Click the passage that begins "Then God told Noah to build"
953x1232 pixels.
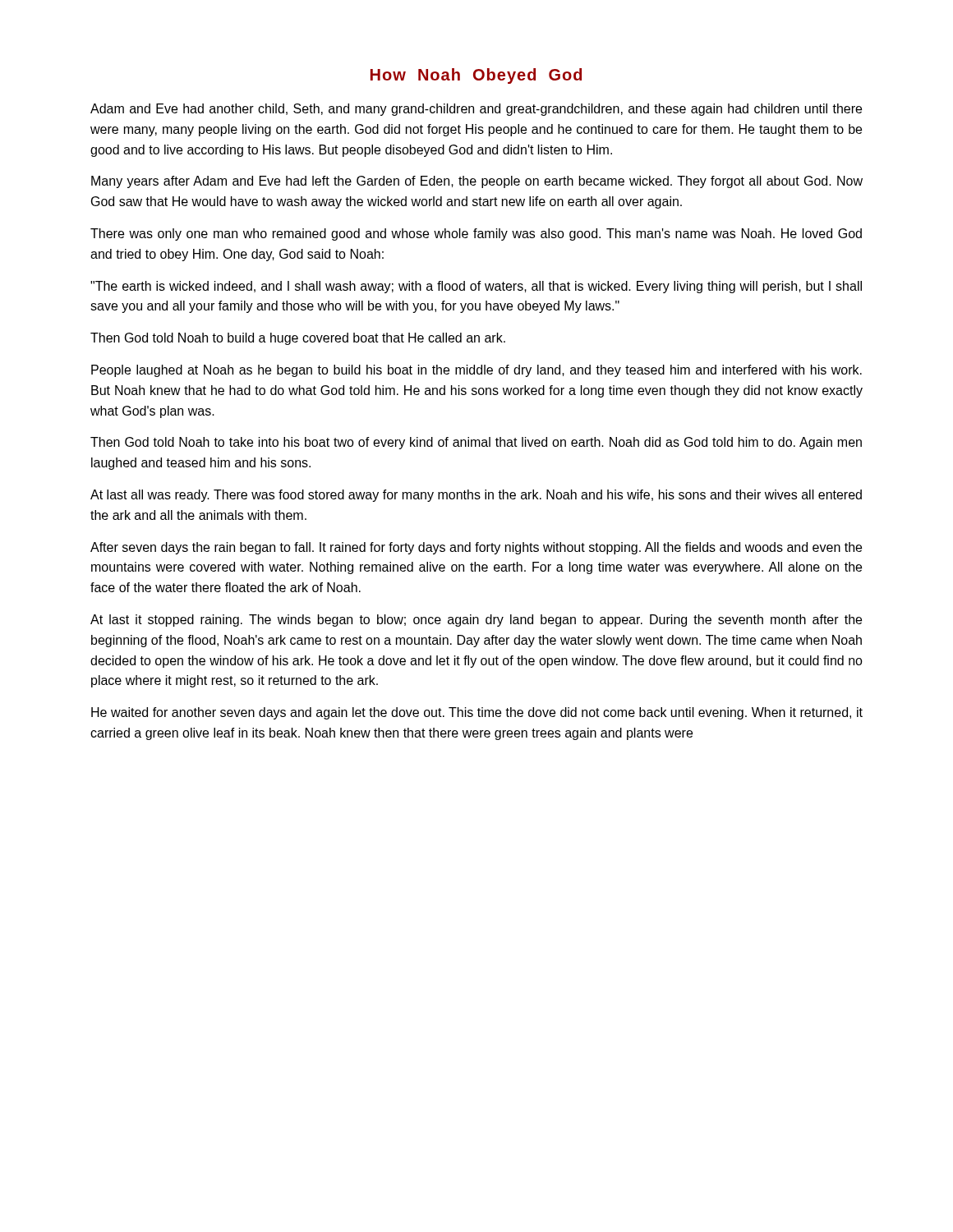click(x=298, y=338)
